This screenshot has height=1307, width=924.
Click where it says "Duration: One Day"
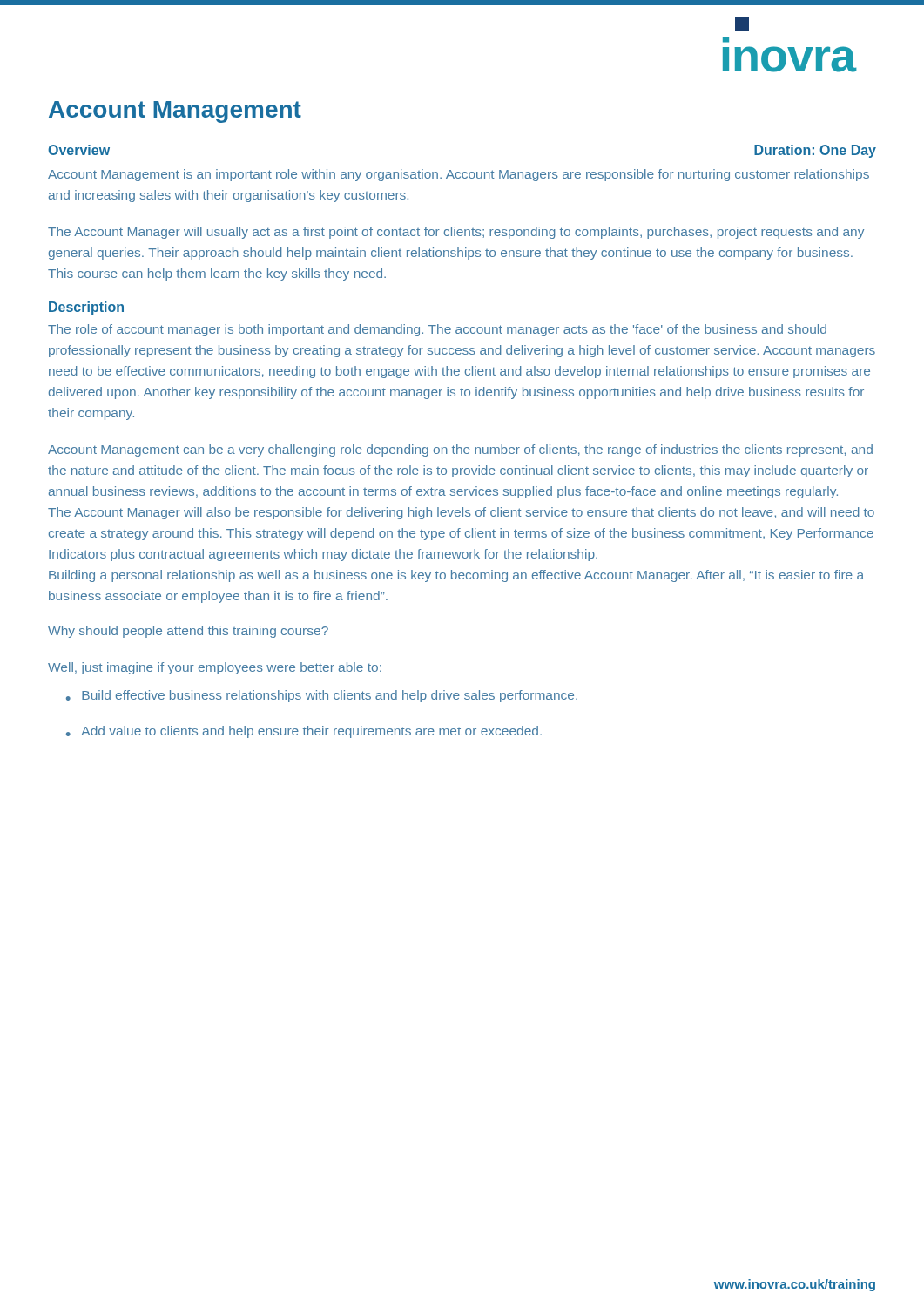(x=815, y=150)
